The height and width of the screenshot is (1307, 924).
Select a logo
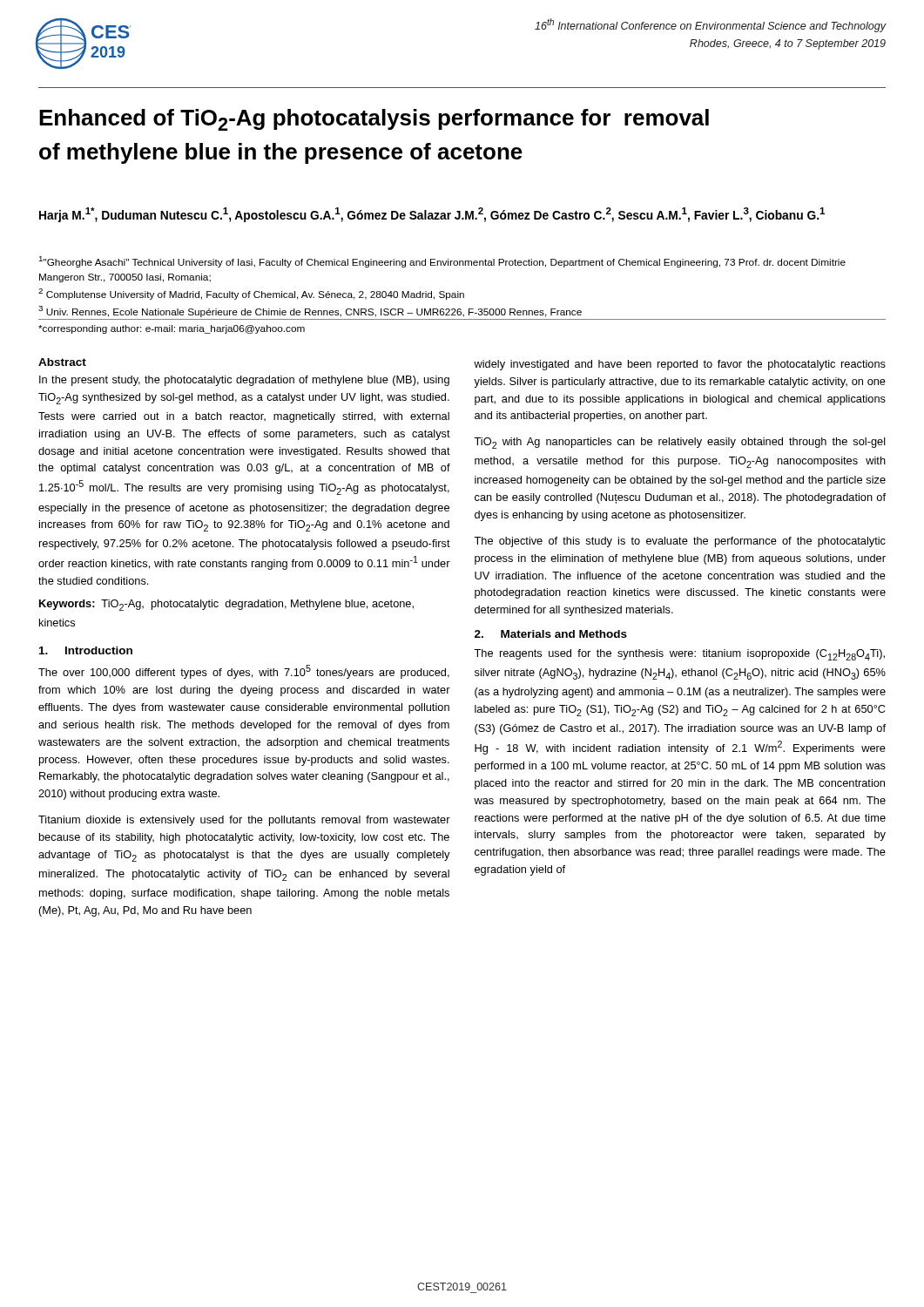pos(83,44)
